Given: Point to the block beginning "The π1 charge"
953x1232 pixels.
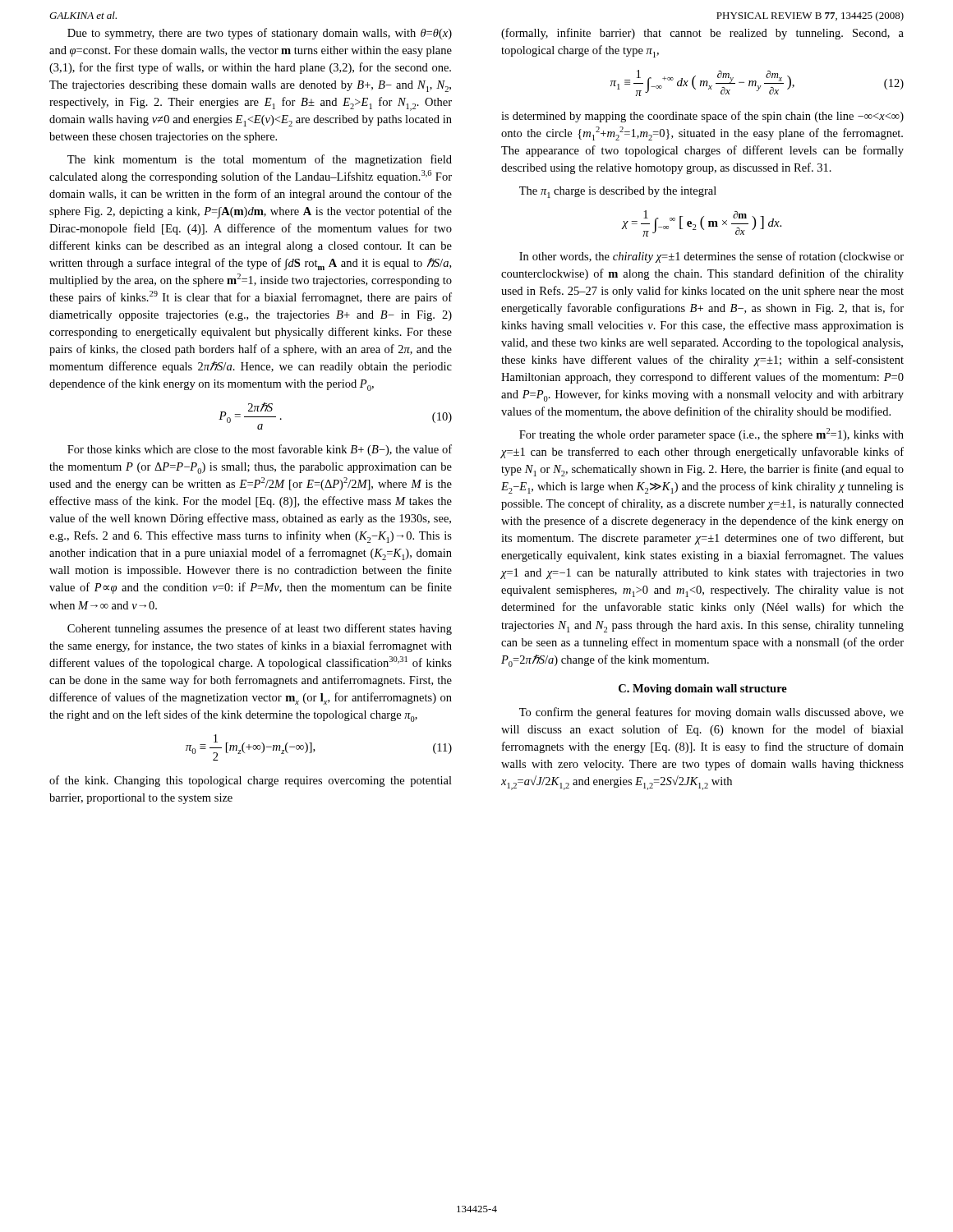Looking at the screenshot, I should (x=702, y=191).
